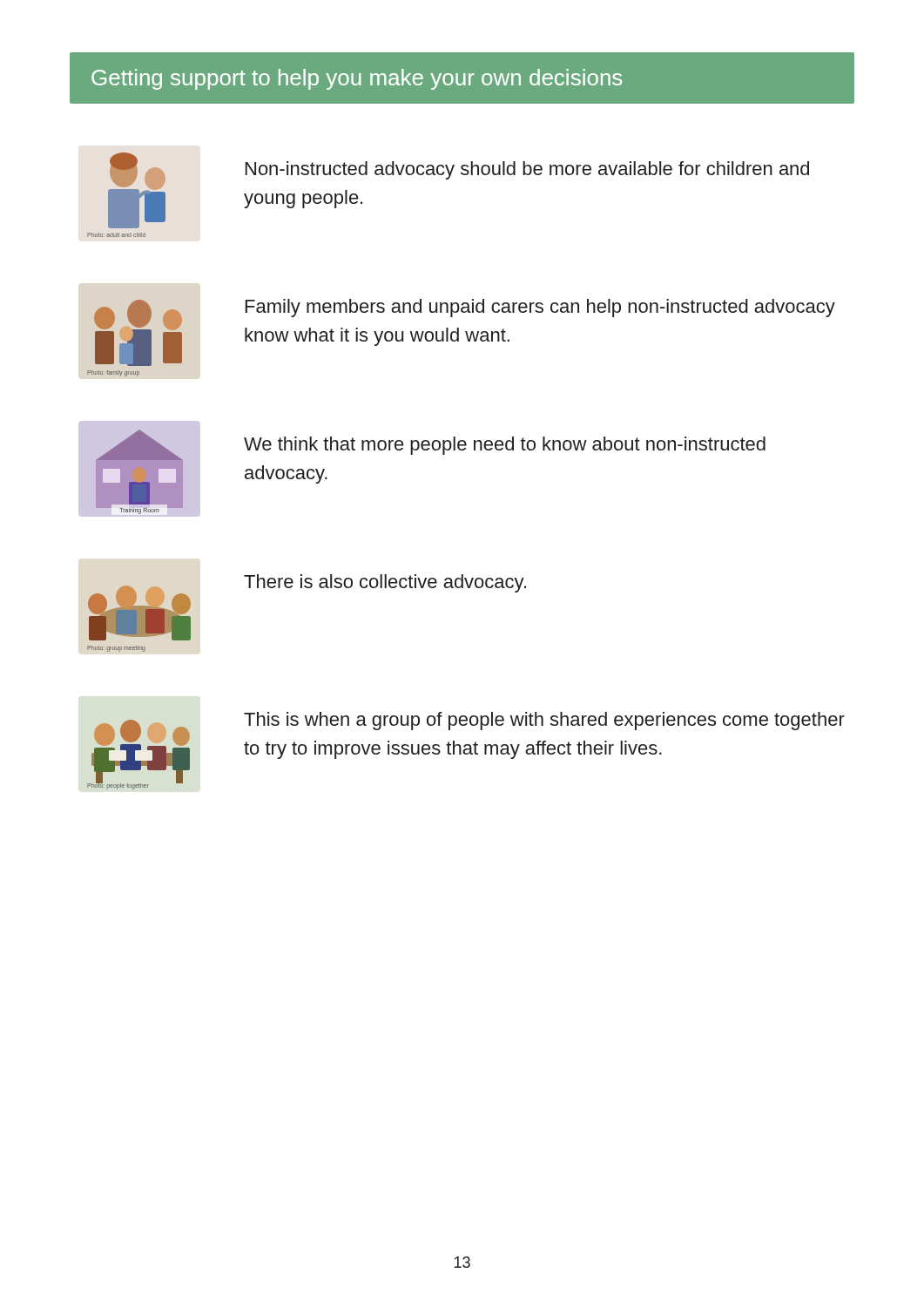
Task: Click on the region starting "There is also"
Action: coord(386,582)
